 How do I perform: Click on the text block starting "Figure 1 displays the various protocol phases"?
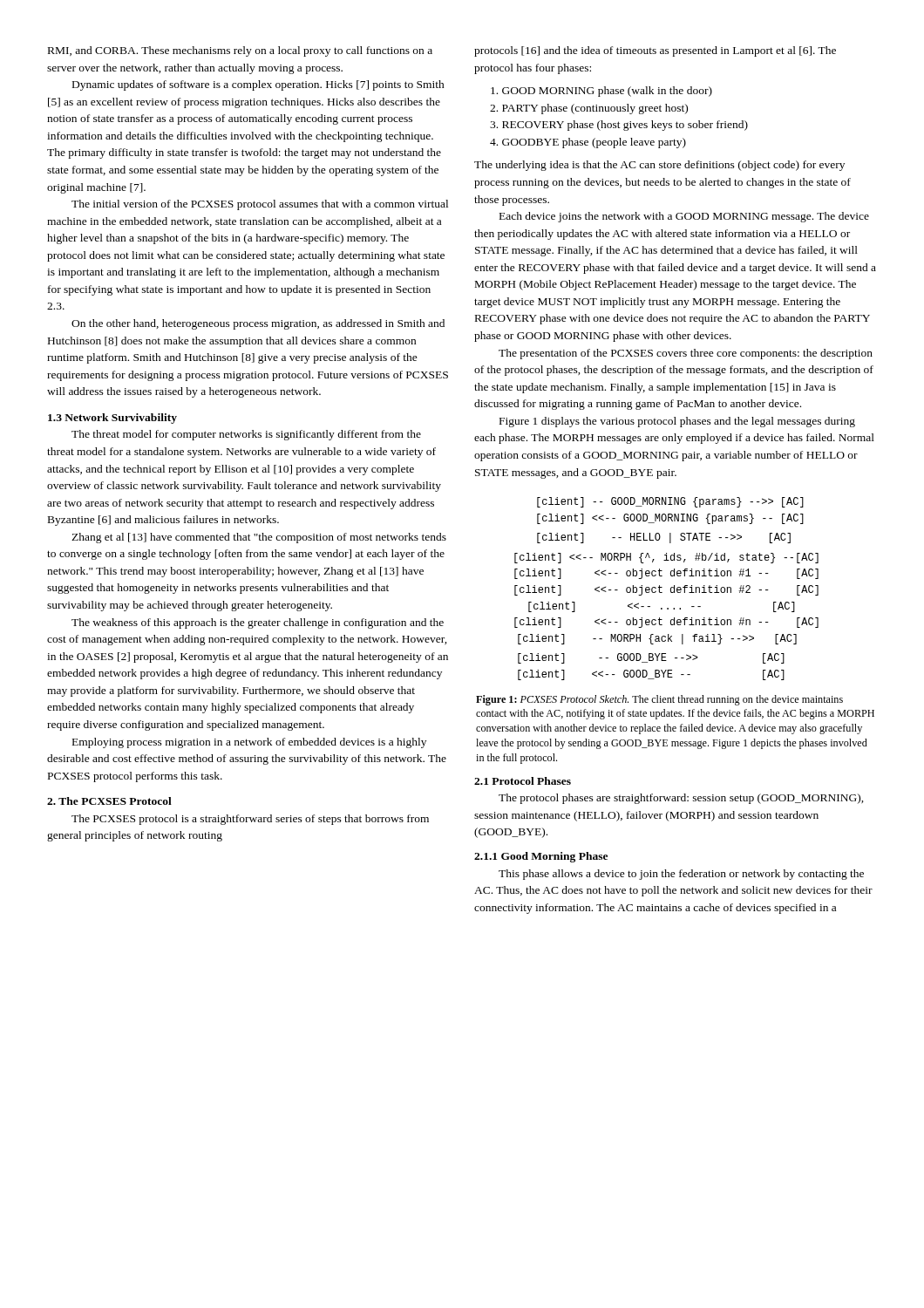tap(676, 446)
